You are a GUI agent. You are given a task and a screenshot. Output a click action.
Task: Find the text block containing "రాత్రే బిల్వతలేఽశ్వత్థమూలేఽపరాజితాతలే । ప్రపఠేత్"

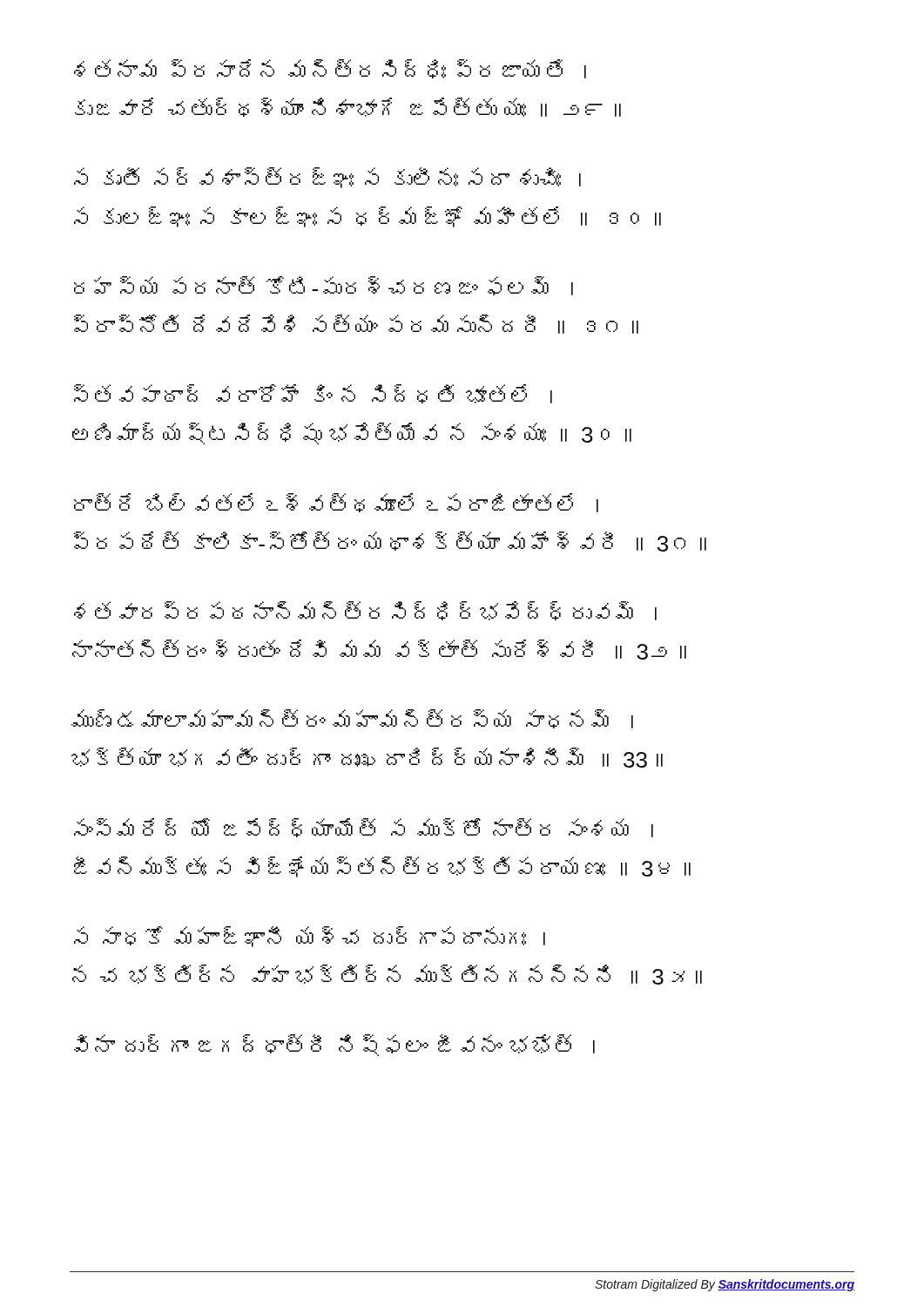(x=336, y=503)
